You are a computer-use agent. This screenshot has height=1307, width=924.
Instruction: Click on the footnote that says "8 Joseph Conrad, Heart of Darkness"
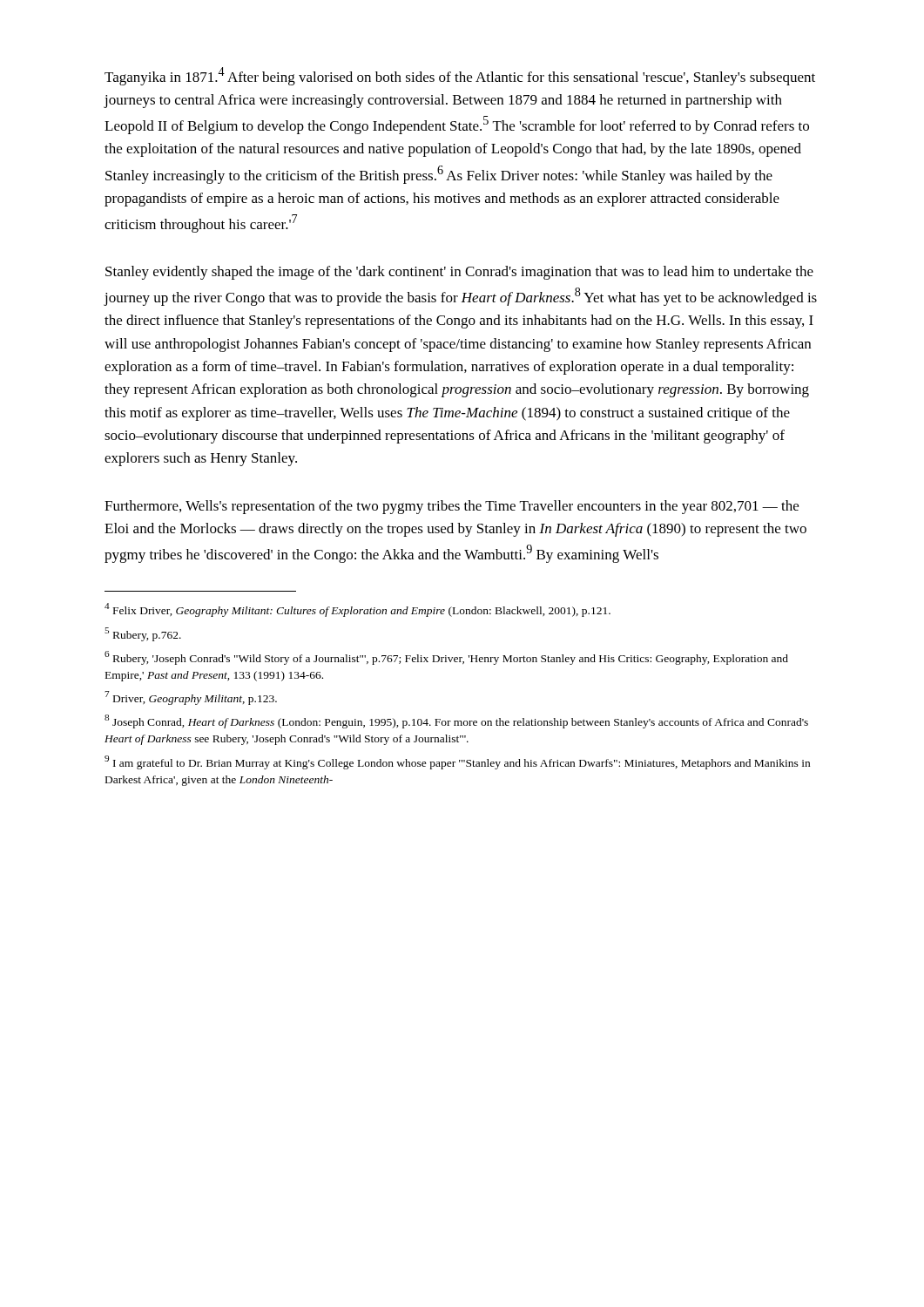pos(457,729)
